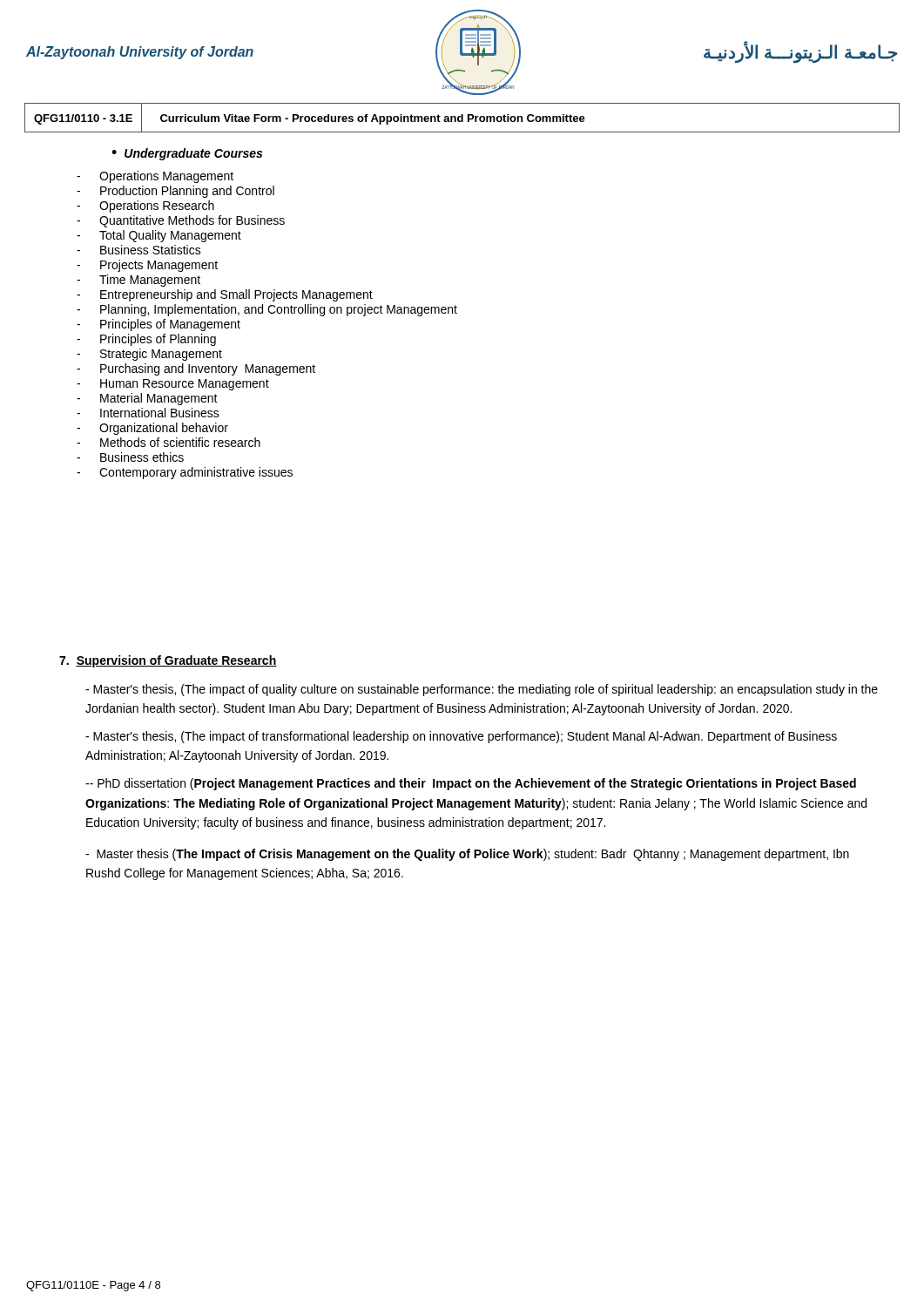
Task: Point to the block starting "- Production Planning and Control"
Action: [x=176, y=191]
